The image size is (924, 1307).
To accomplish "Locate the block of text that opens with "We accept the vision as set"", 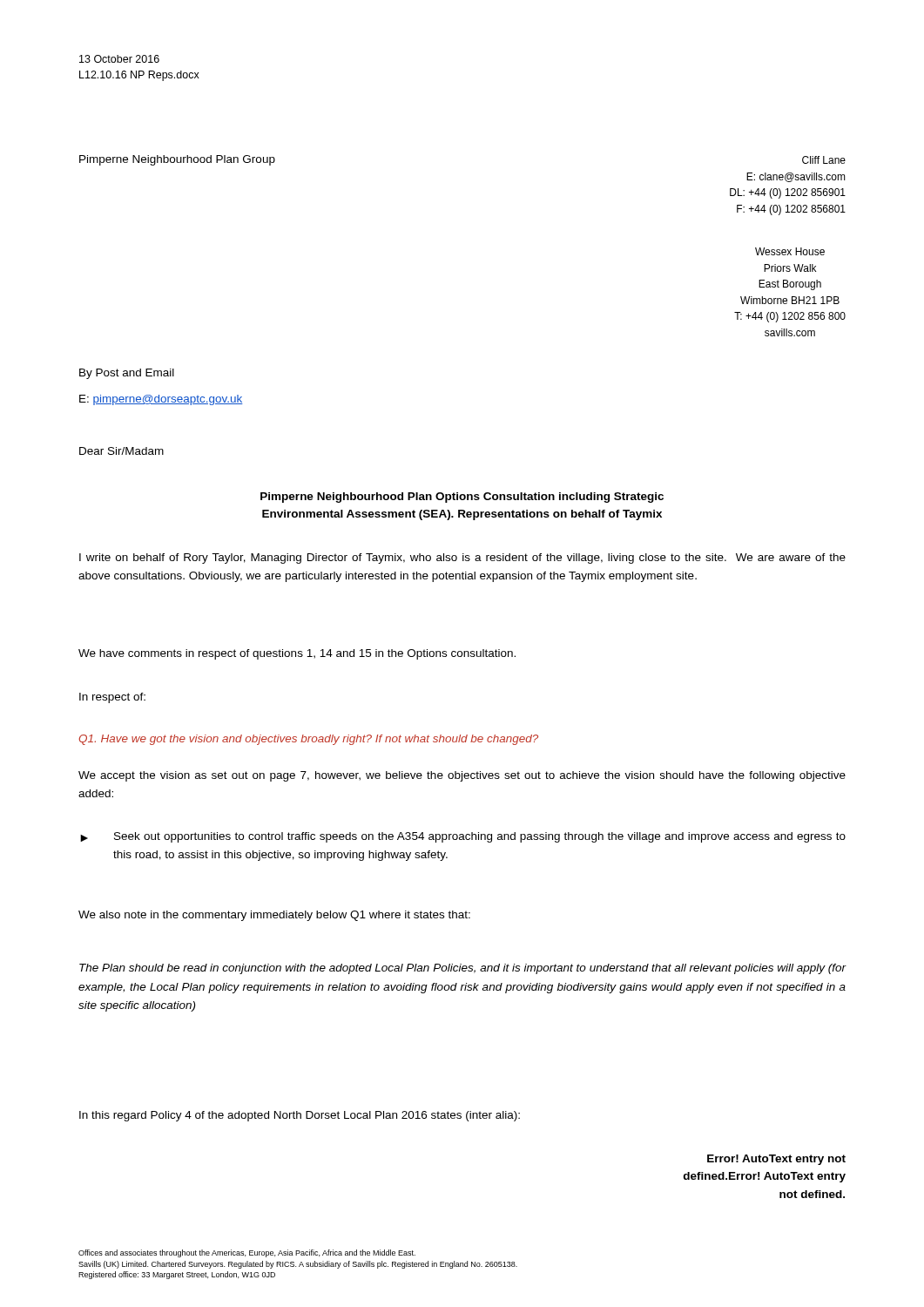I will coord(462,784).
